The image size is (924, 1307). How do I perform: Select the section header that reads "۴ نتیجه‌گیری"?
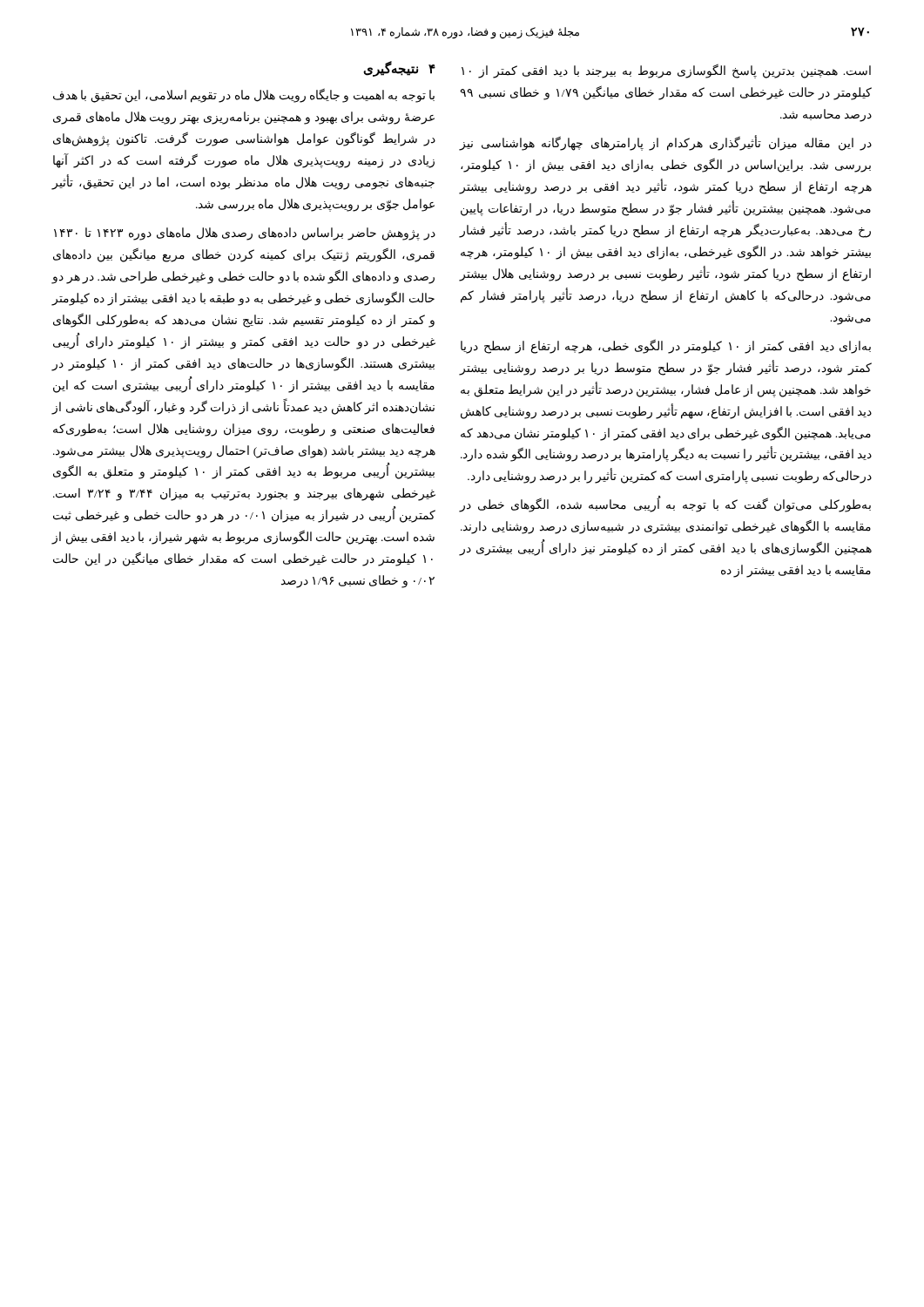399,69
